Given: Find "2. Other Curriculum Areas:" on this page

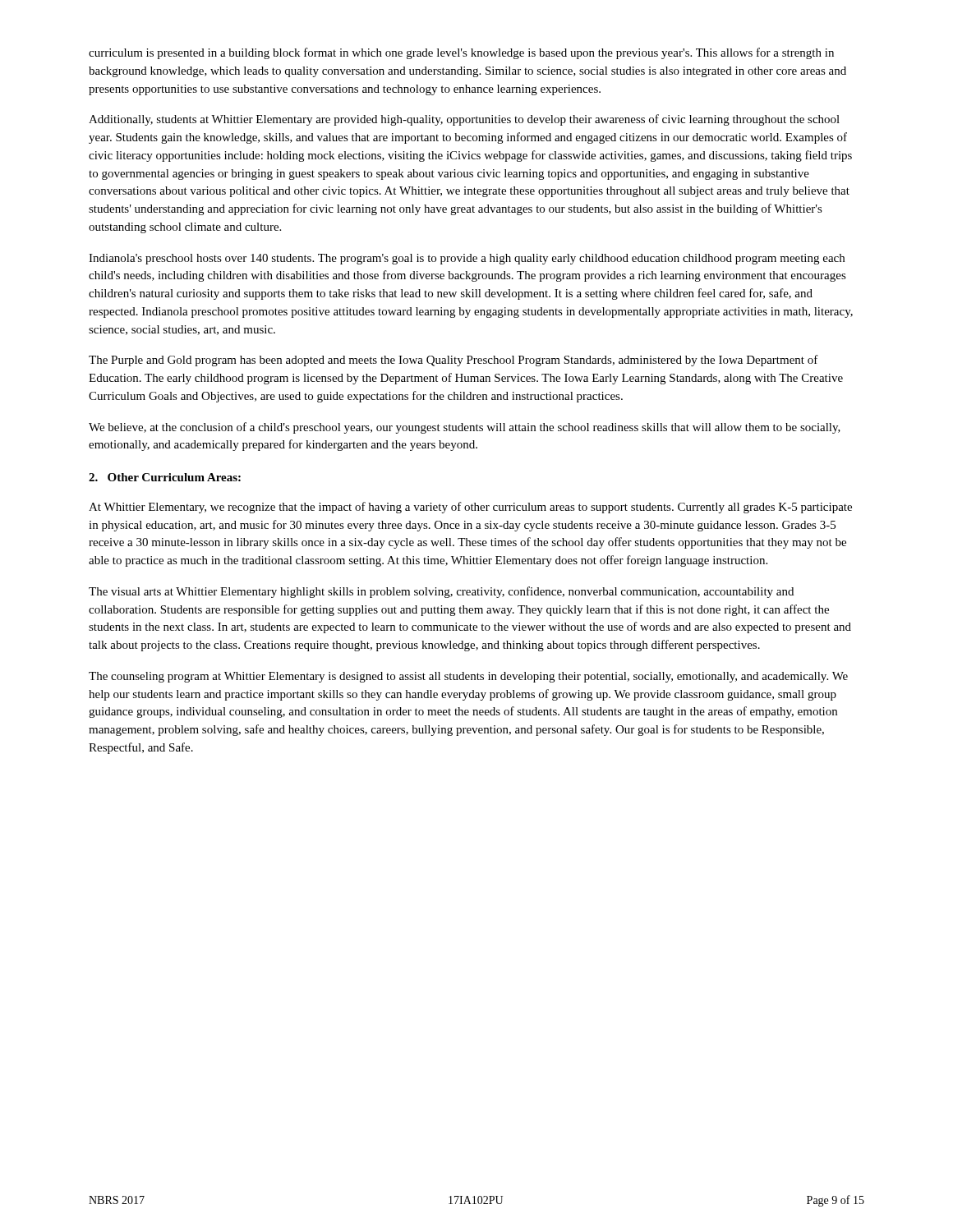Looking at the screenshot, I should [165, 477].
